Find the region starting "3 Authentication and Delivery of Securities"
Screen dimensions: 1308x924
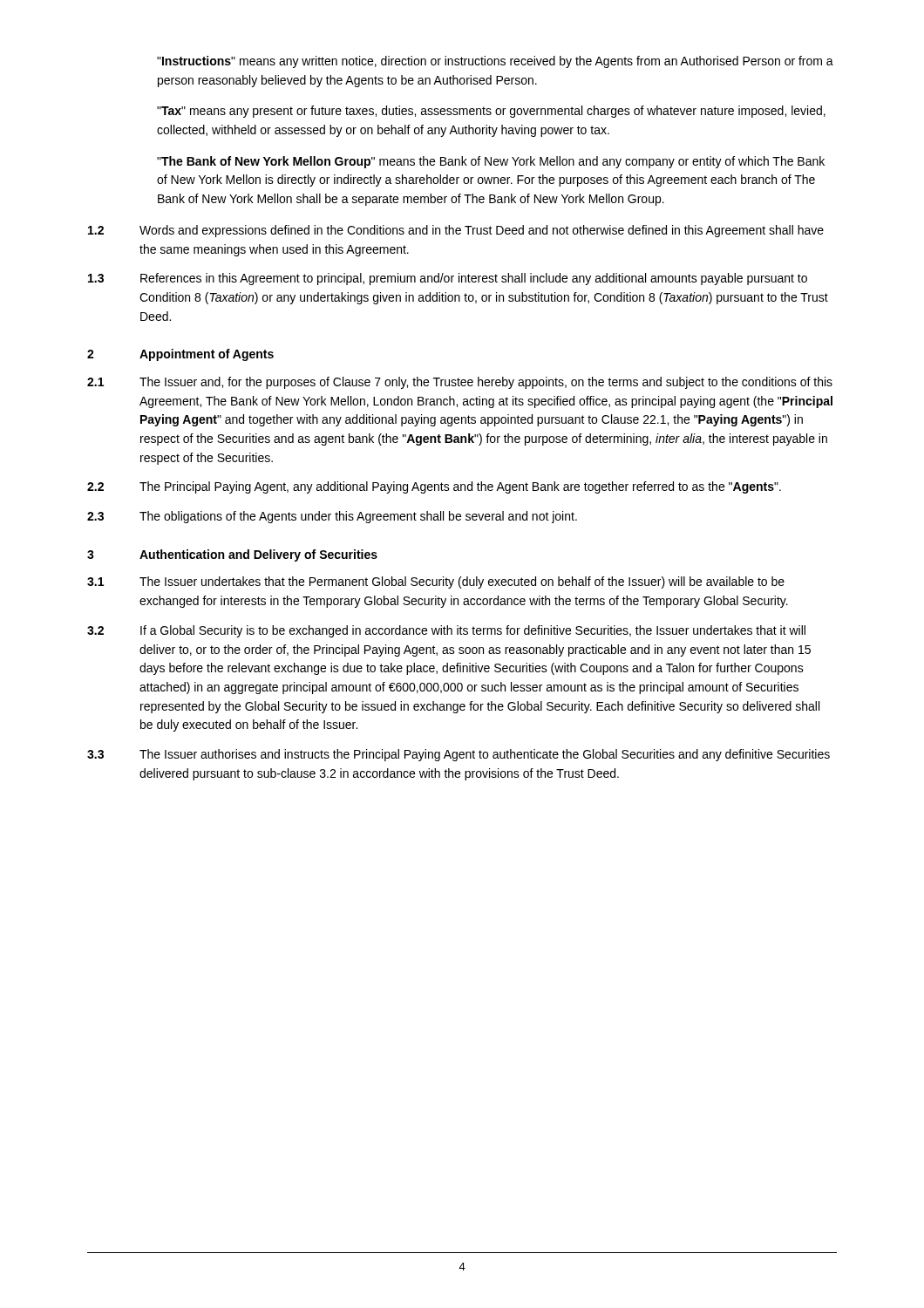tap(232, 555)
